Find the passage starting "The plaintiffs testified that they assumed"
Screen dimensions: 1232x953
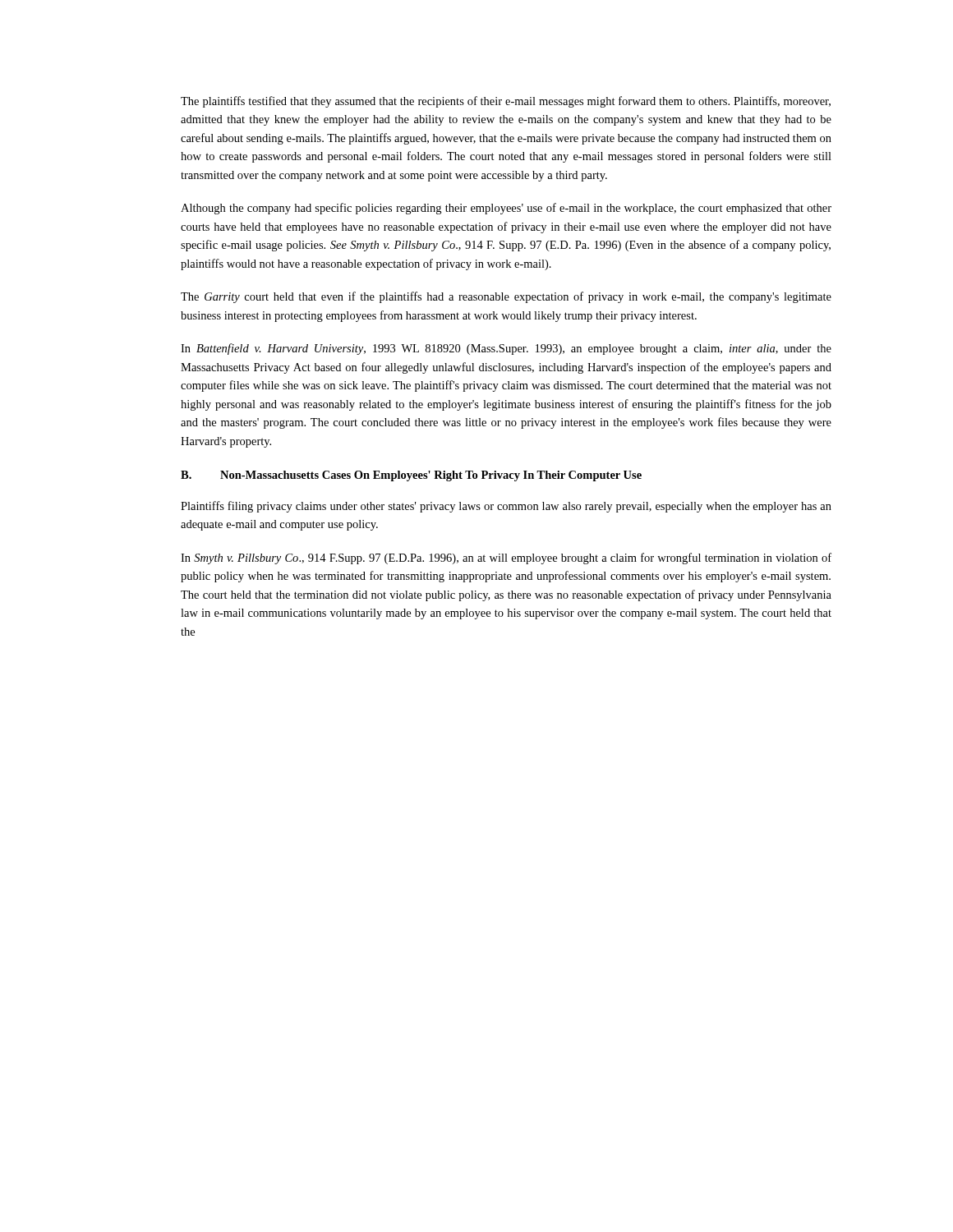[x=506, y=138]
